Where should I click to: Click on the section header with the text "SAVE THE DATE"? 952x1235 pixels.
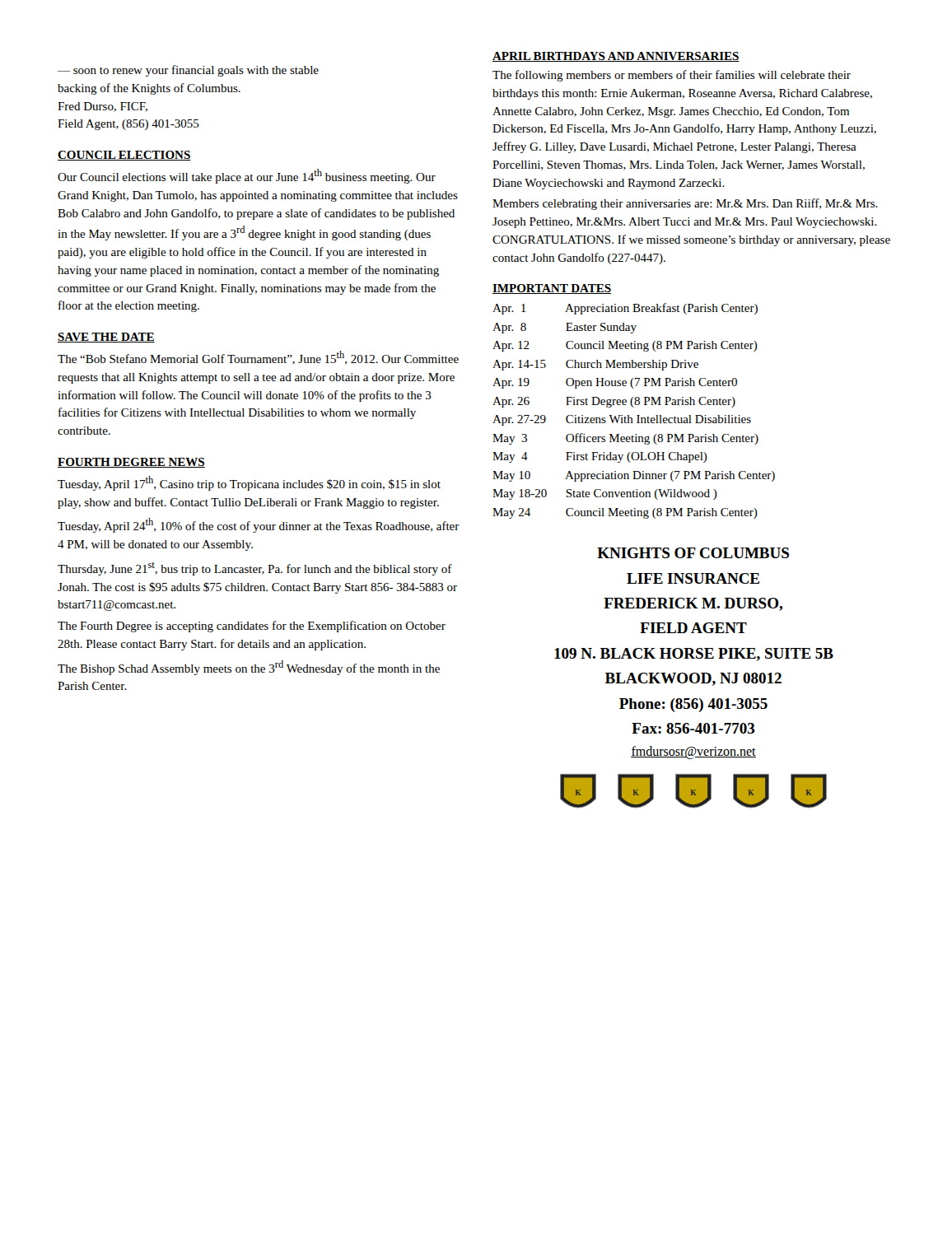pos(106,337)
